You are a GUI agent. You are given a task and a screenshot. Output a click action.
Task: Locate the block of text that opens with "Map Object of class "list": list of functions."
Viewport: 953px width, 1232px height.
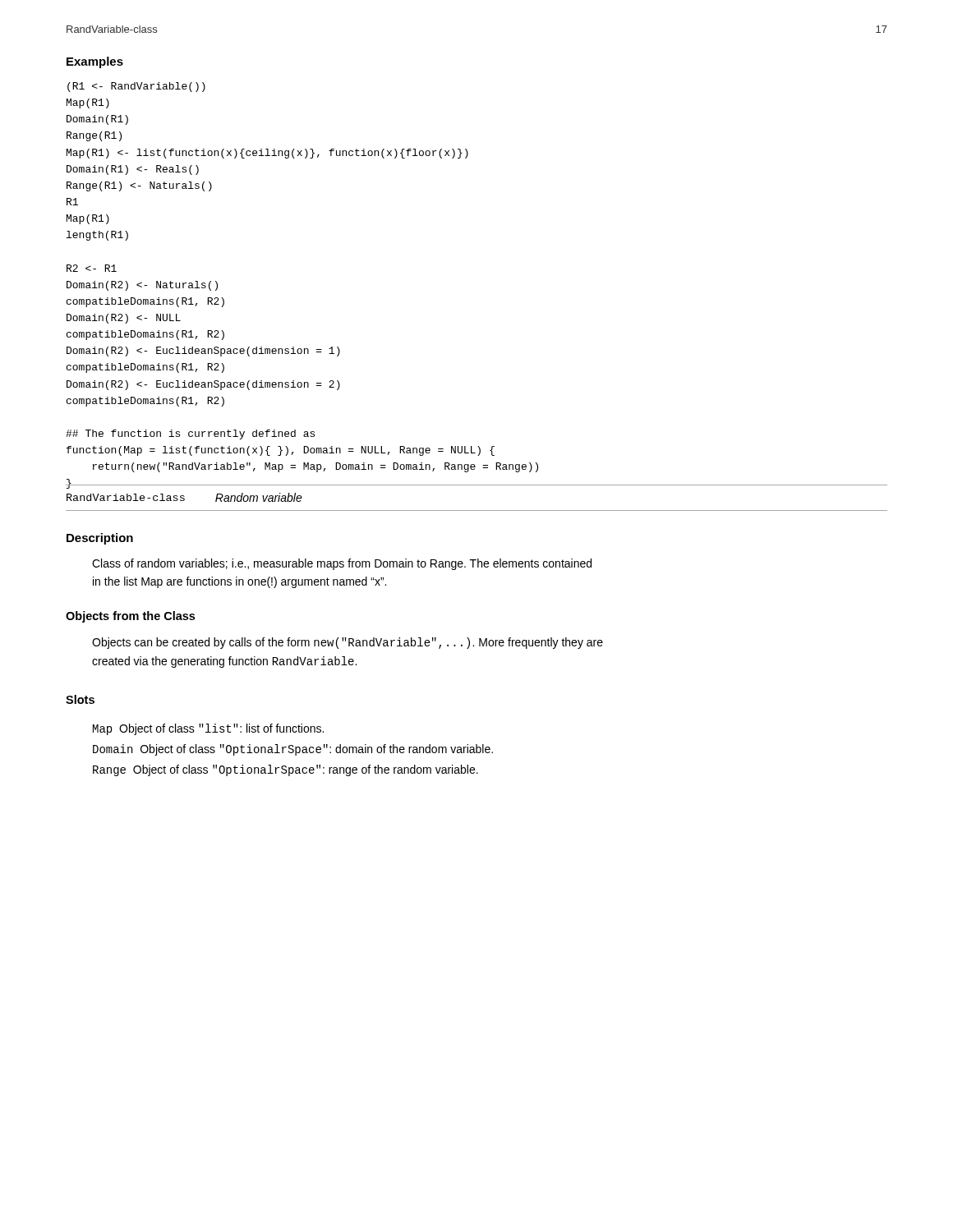click(293, 749)
